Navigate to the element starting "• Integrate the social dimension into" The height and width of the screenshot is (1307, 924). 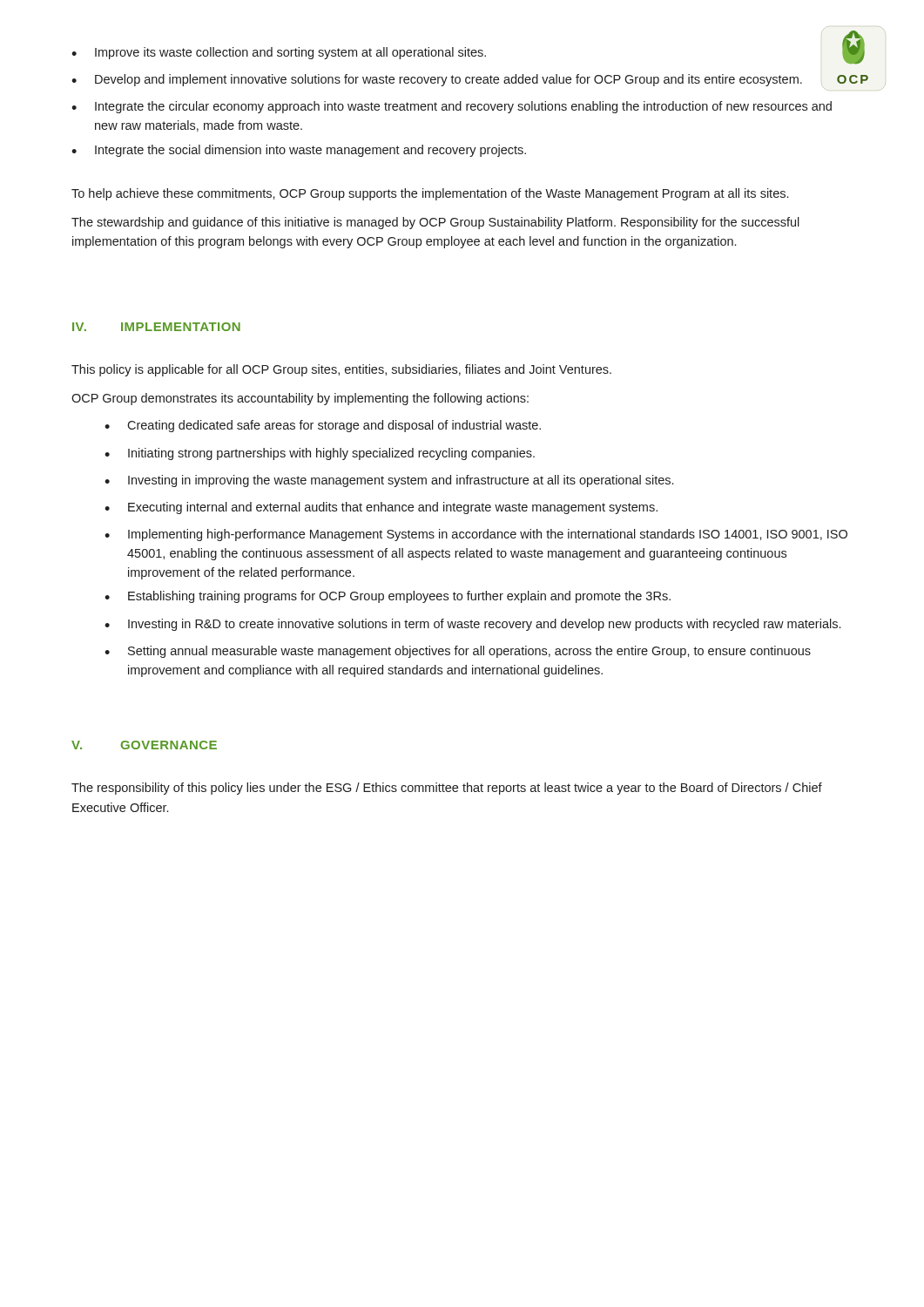(x=462, y=152)
